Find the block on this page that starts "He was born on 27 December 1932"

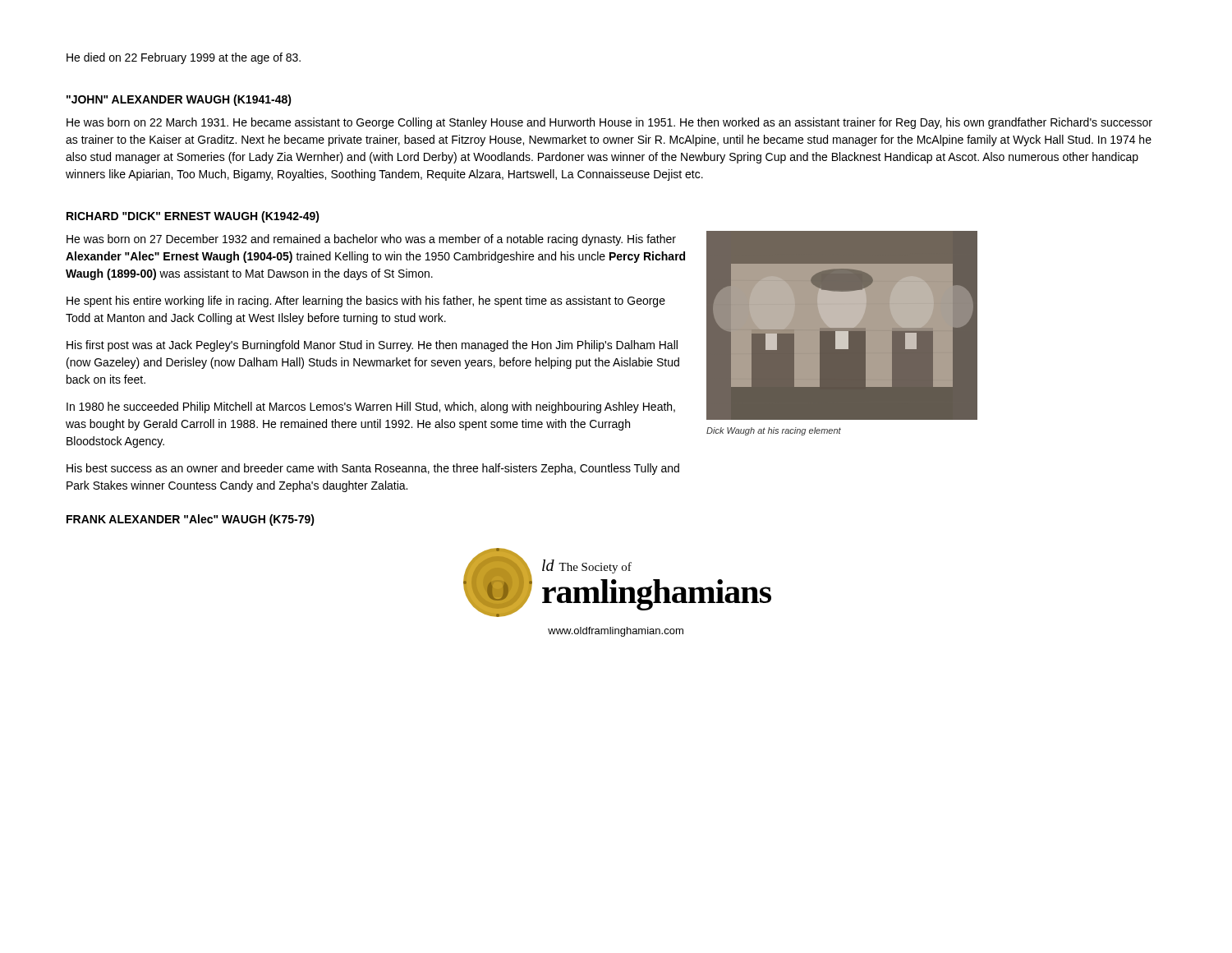pos(376,256)
